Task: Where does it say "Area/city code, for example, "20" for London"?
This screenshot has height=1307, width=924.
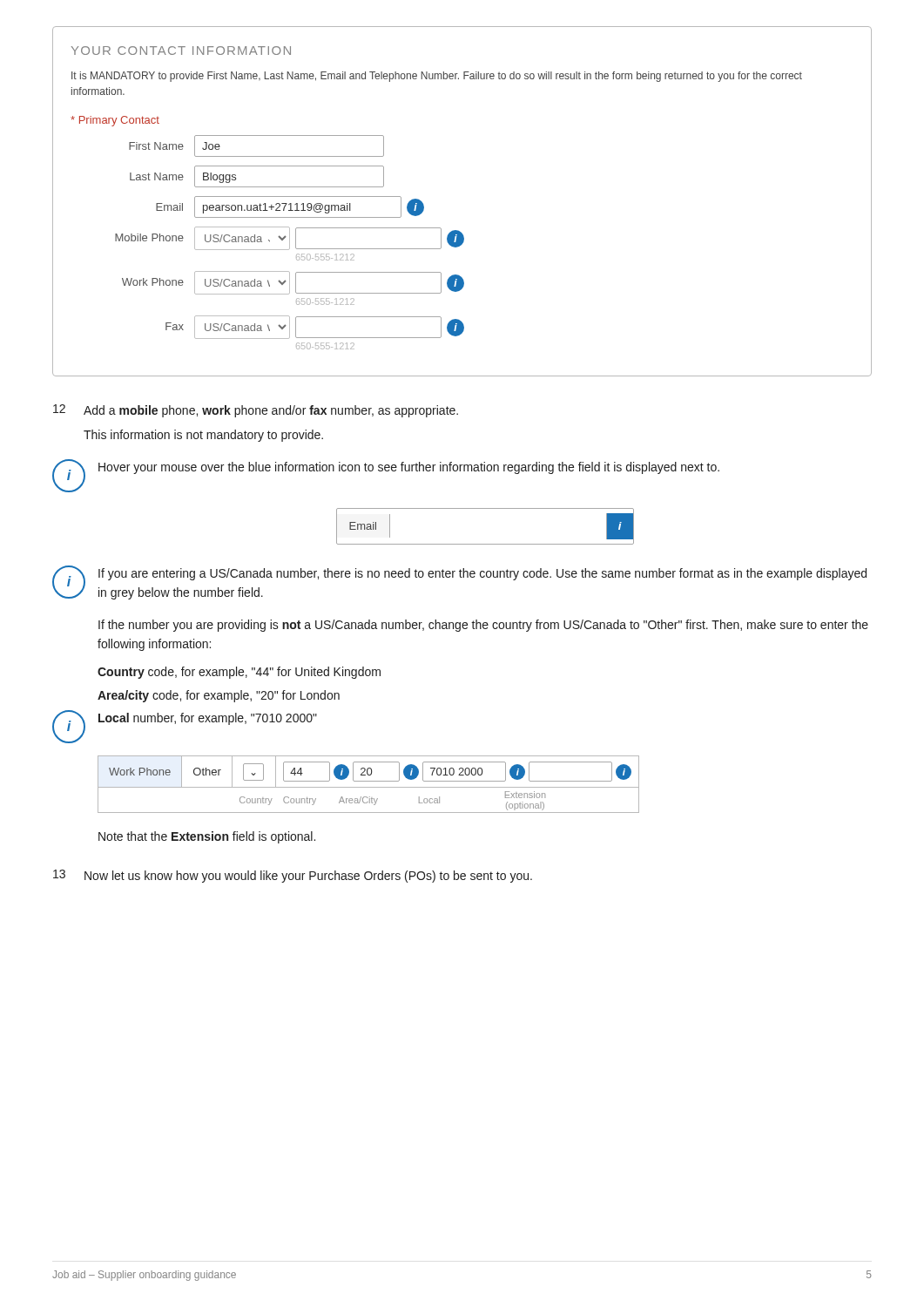Action: pos(219,695)
